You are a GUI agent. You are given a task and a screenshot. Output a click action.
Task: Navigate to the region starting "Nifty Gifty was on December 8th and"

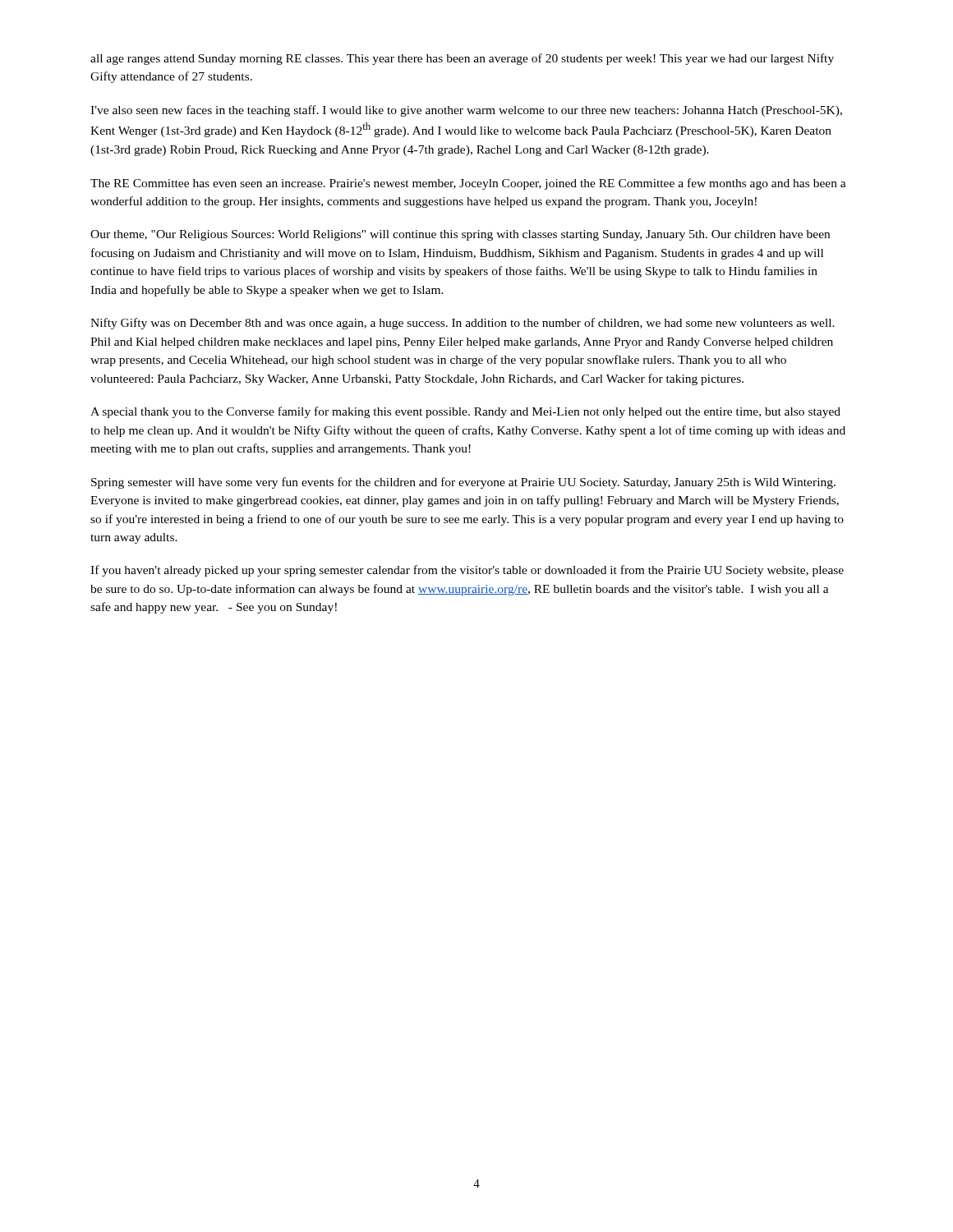pyautogui.click(x=463, y=350)
